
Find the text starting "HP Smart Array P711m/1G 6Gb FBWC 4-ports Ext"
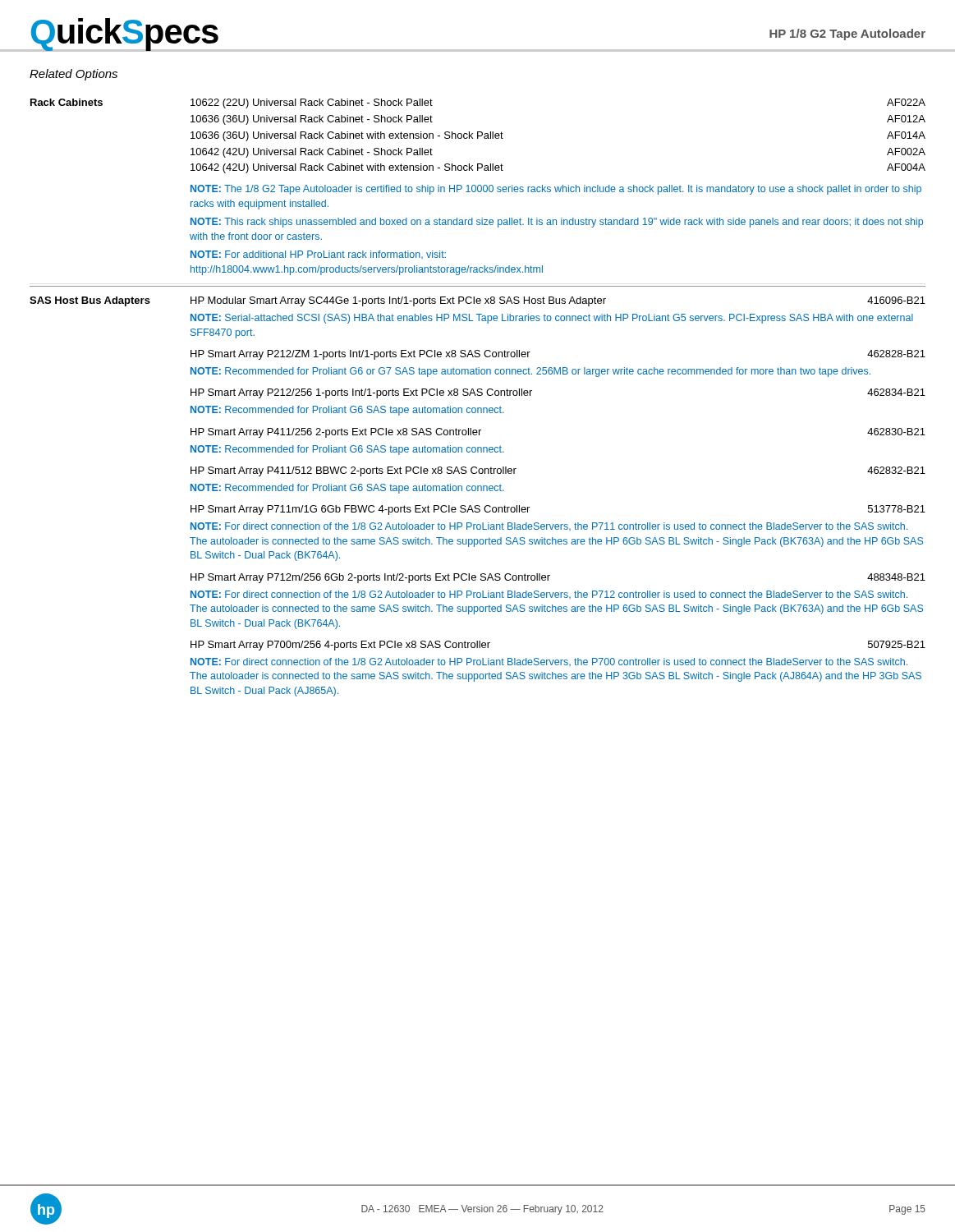(558, 533)
